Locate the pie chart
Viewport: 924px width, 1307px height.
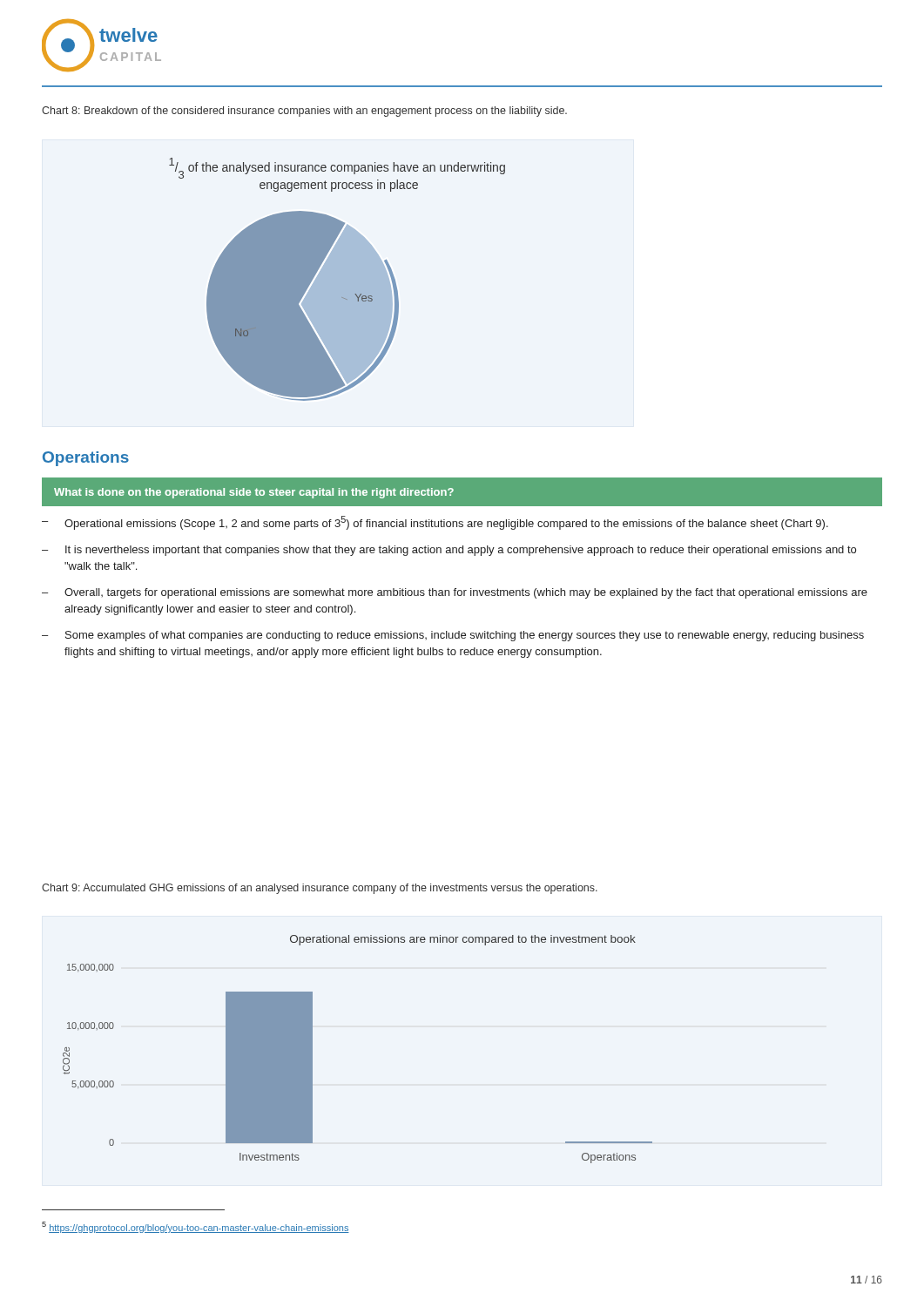click(x=338, y=283)
